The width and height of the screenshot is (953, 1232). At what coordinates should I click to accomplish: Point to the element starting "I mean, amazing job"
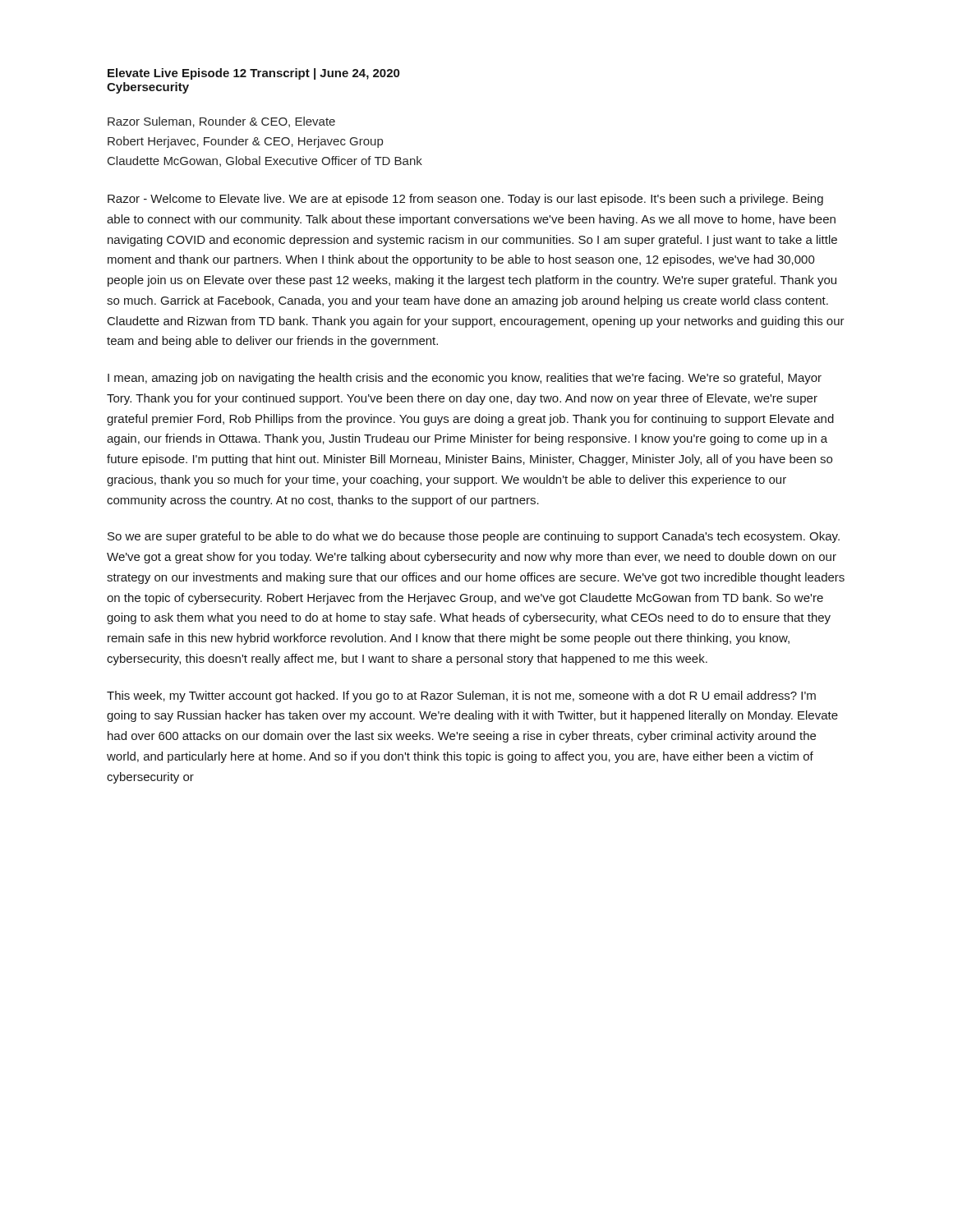pos(470,438)
